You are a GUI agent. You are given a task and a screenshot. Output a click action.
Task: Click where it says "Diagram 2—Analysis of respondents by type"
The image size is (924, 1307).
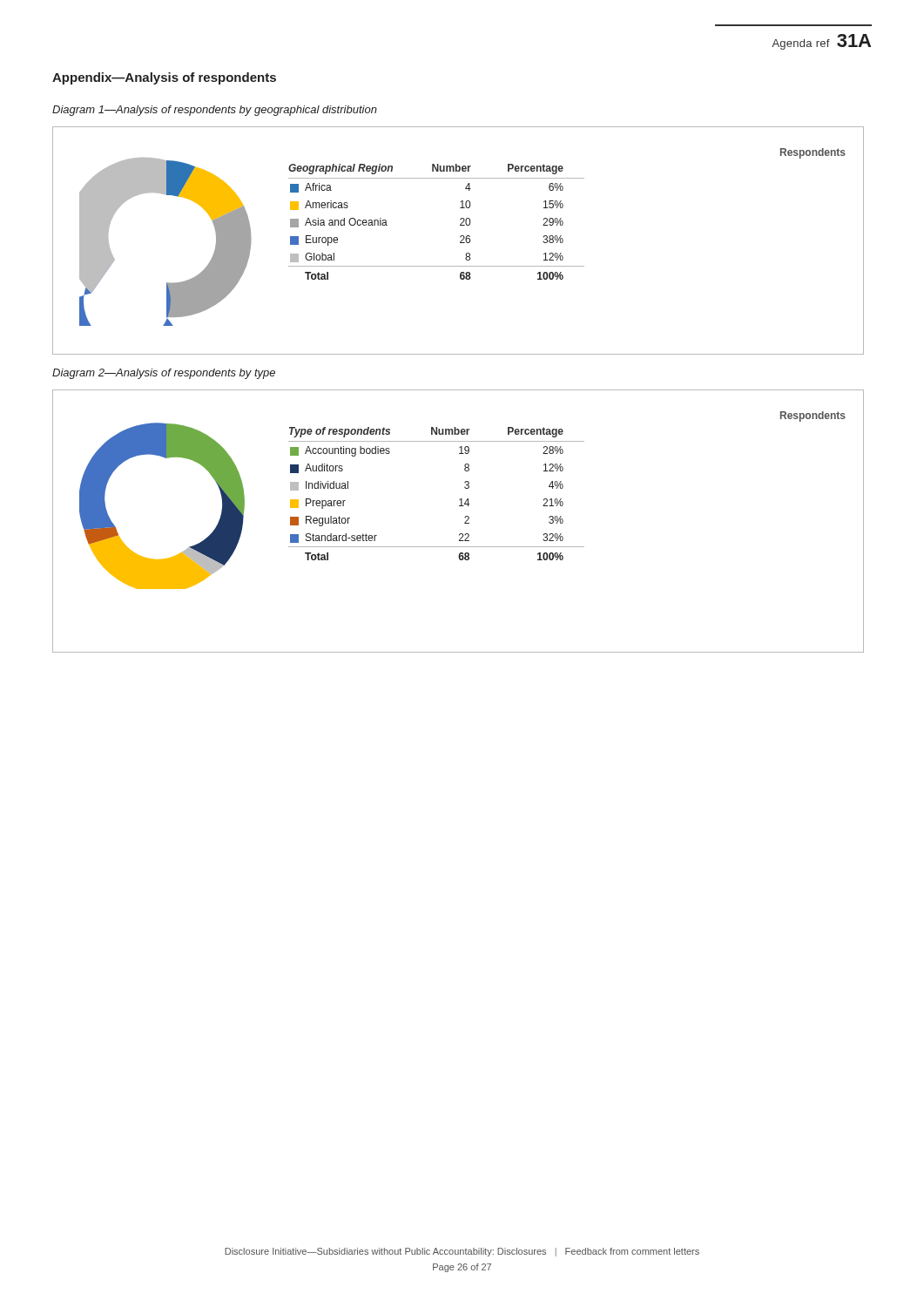(x=164, y=372)
